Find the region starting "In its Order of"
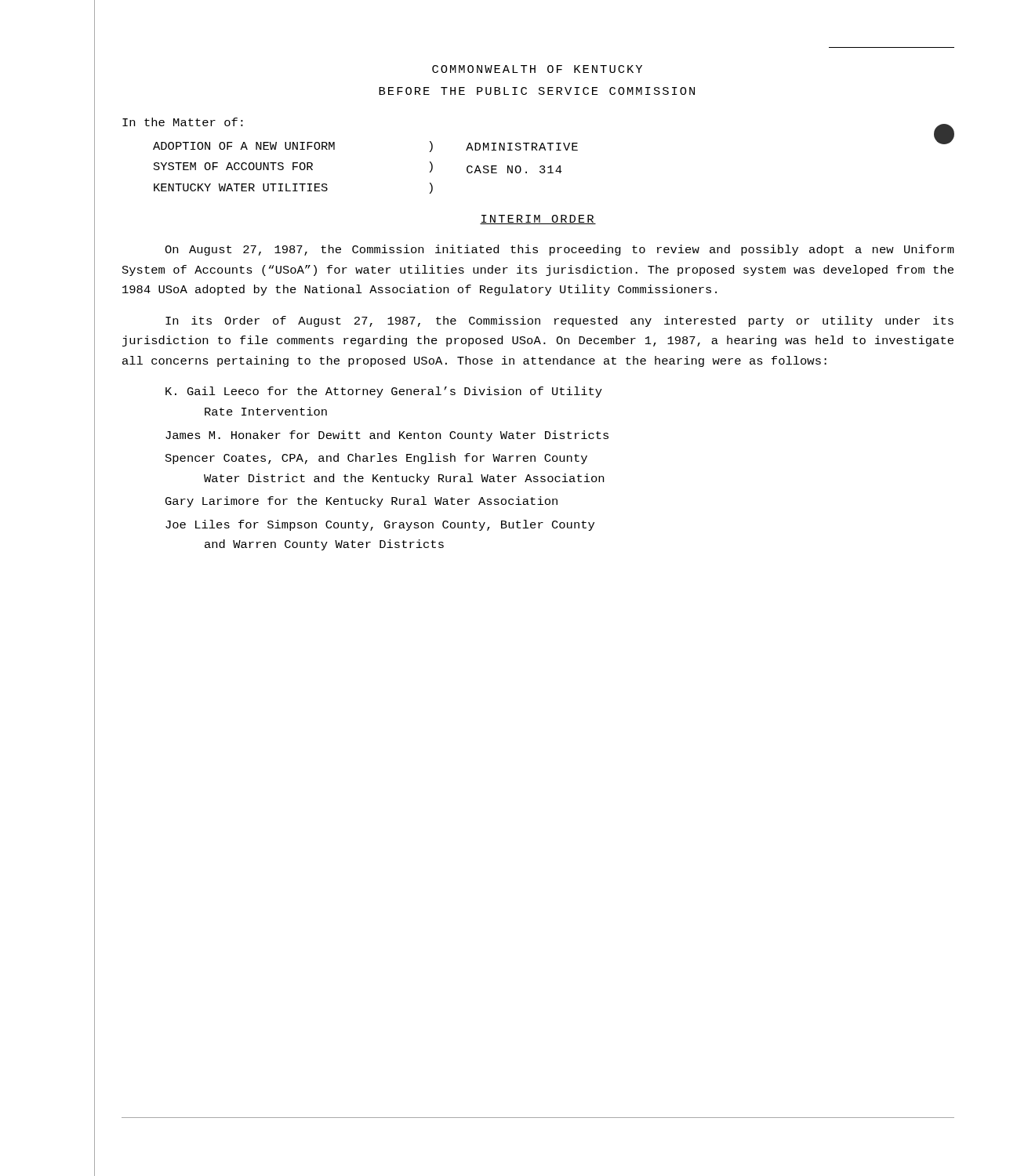Image resolution: width=1017 pixels, height=1176 pixels. pyautogui.click(x=538, y=341)
